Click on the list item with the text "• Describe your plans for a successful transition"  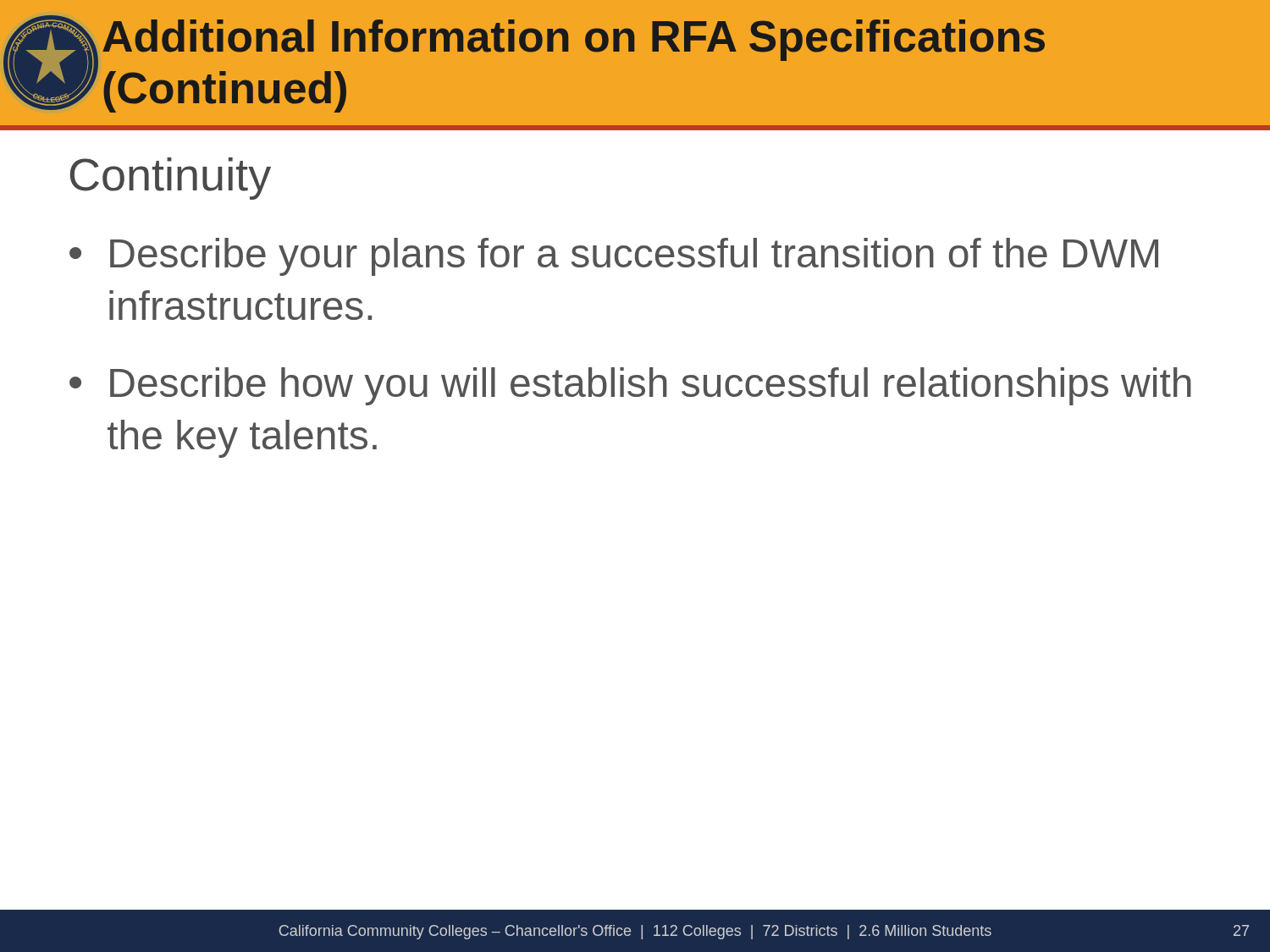(635, 280)
